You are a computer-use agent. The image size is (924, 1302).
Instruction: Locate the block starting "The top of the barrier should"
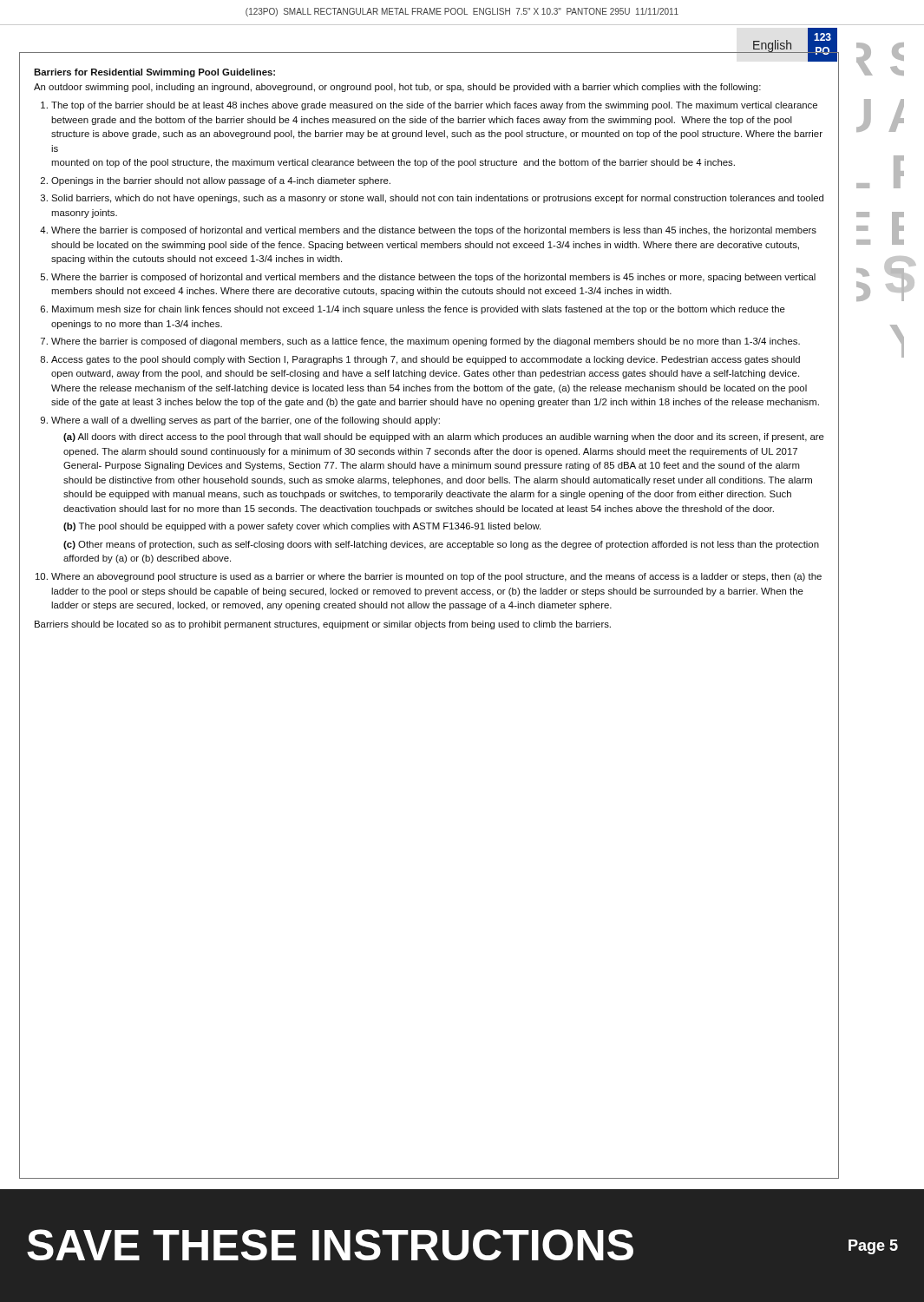click(x=437, y=134)
